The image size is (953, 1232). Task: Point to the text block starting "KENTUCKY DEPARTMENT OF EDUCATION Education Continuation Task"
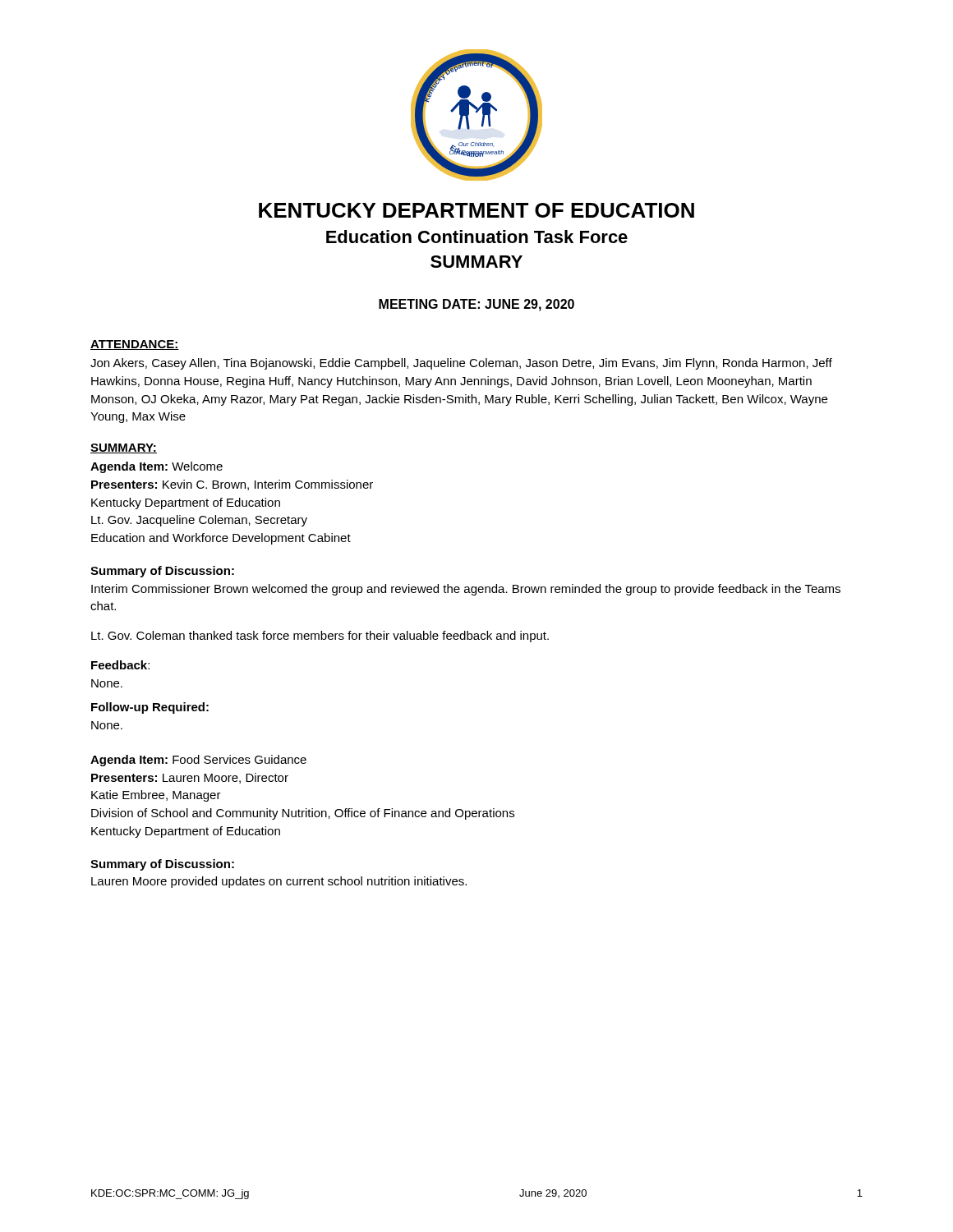point(476,235)
